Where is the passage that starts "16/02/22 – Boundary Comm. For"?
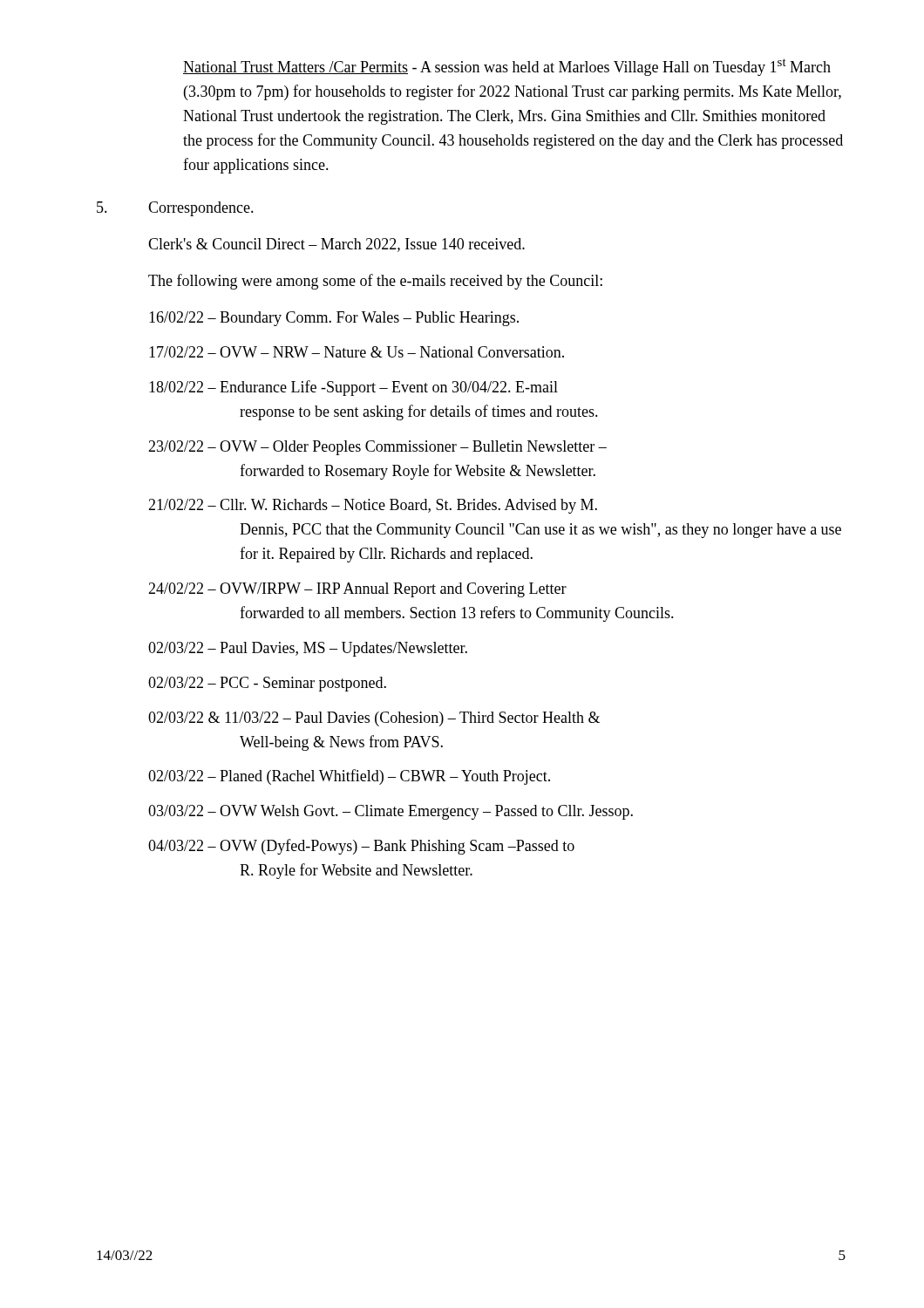Screen dimensions: 1308x924 pos(334,318)
